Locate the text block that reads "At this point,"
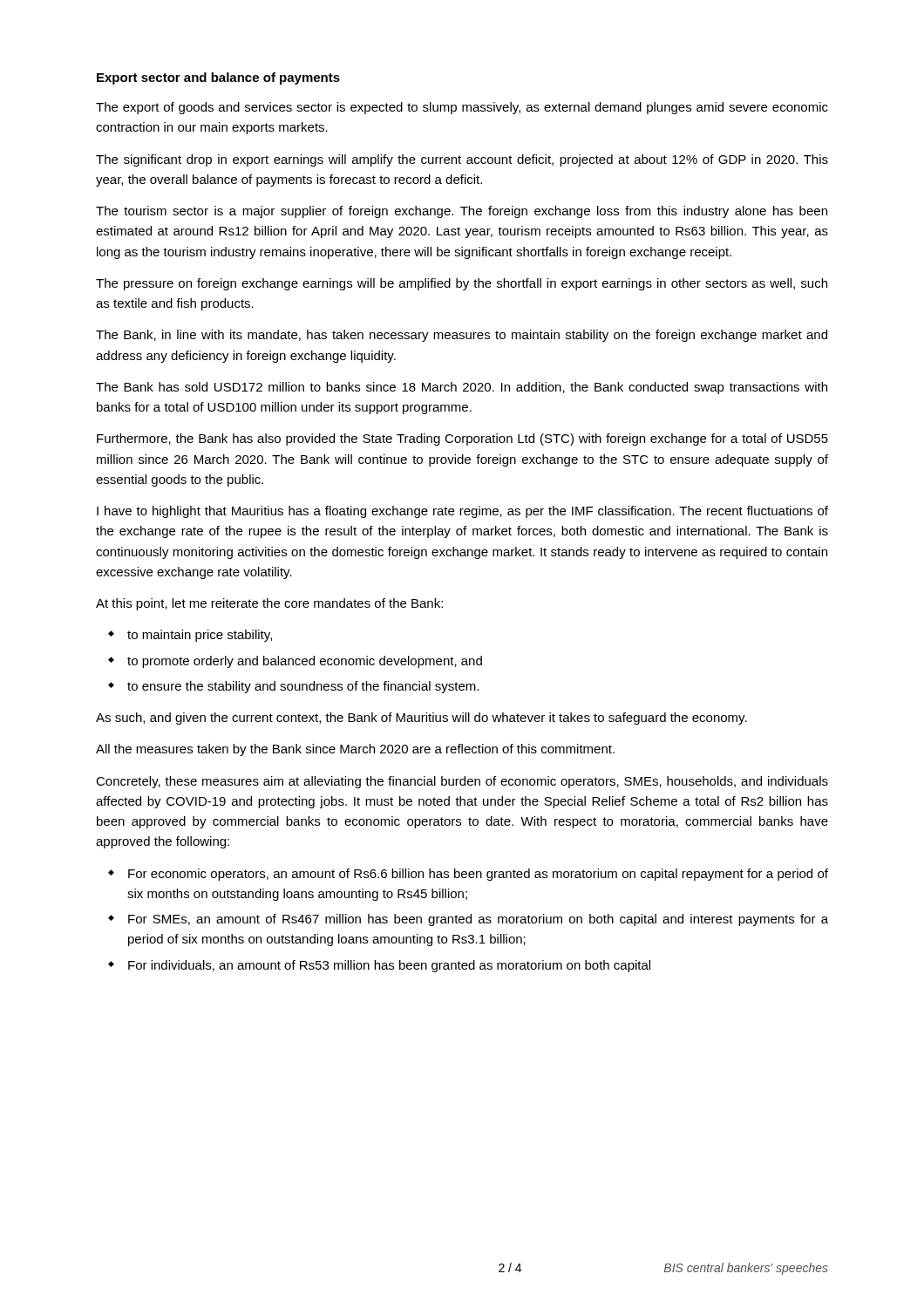The width and height of the screenshot is (924, 1308). pyautogui.click(x=270, y=603)
